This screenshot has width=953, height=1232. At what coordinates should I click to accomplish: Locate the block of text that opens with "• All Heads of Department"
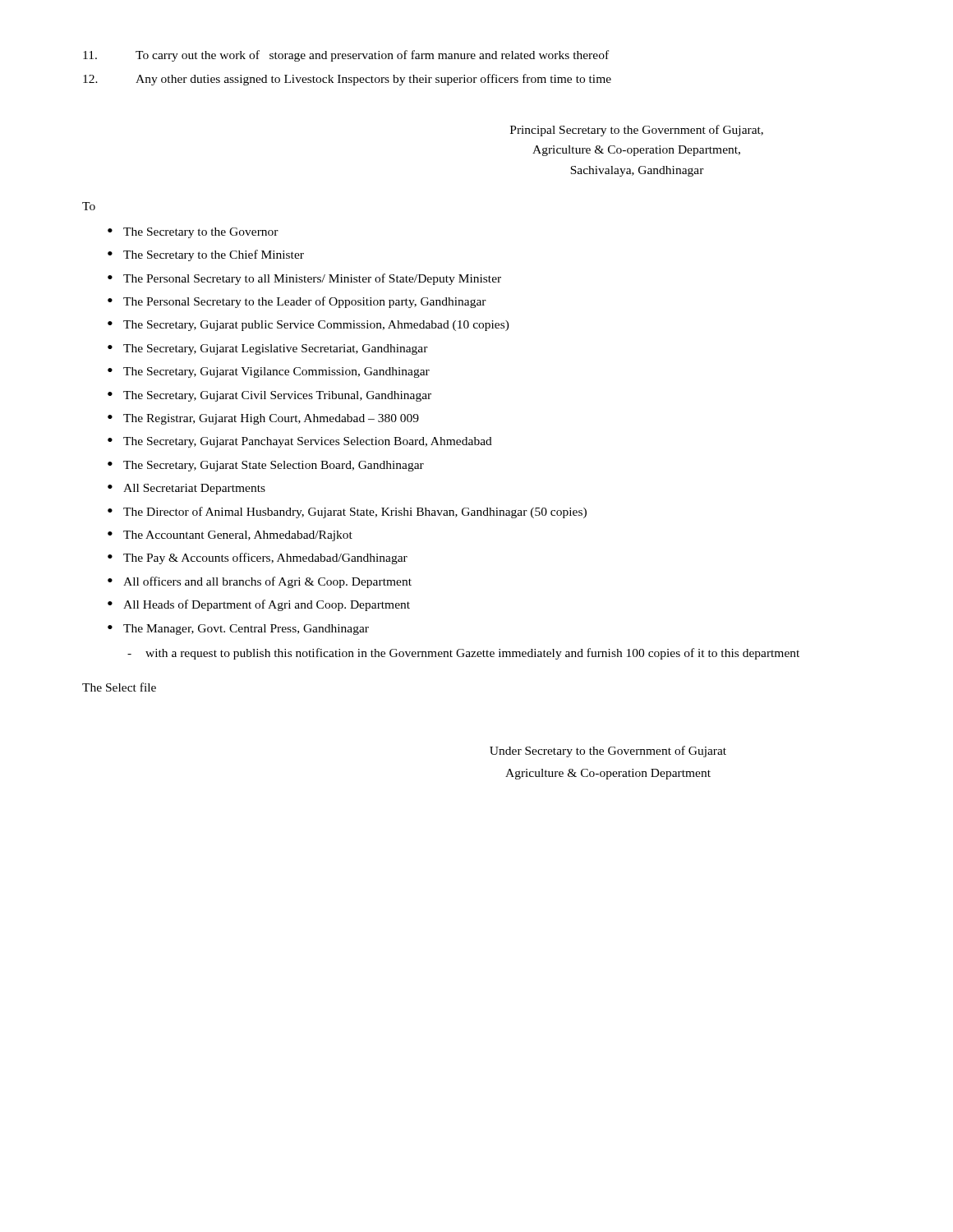259,605
